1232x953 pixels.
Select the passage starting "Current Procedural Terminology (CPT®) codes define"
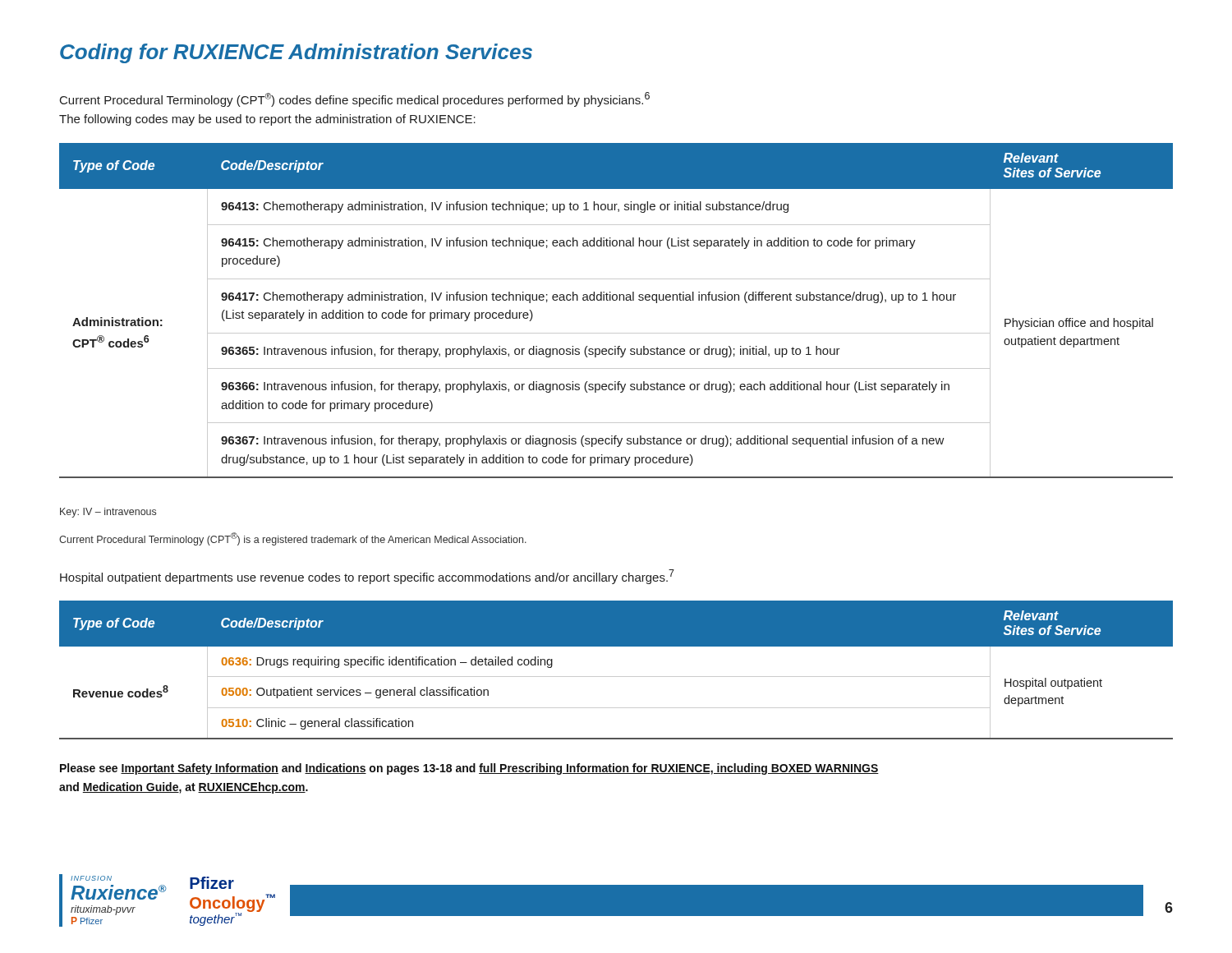(616, 108)
